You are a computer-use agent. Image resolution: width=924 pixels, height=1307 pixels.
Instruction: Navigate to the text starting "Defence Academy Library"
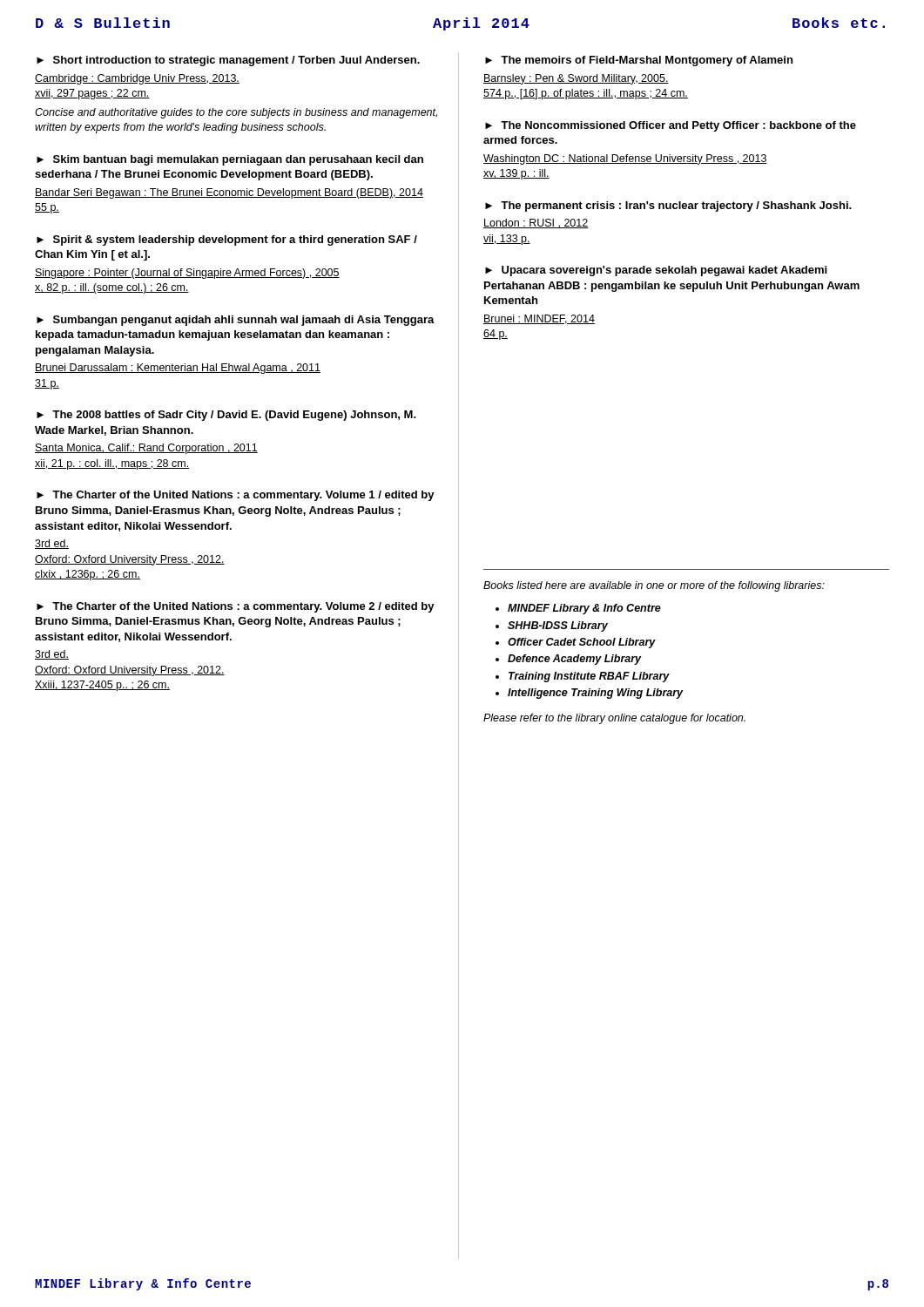pos(574,659)
